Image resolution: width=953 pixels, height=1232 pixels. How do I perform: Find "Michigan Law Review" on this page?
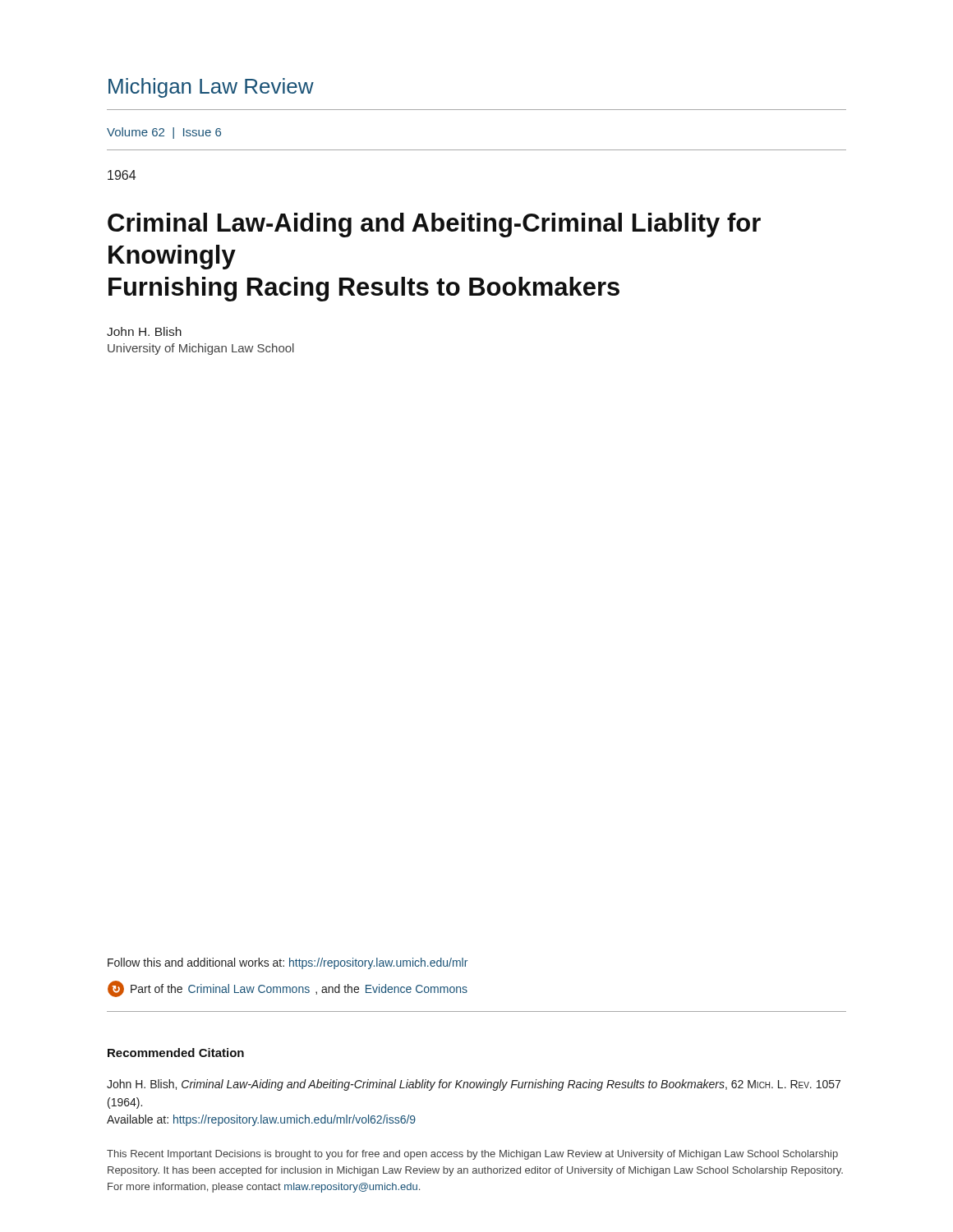(210, 86)
